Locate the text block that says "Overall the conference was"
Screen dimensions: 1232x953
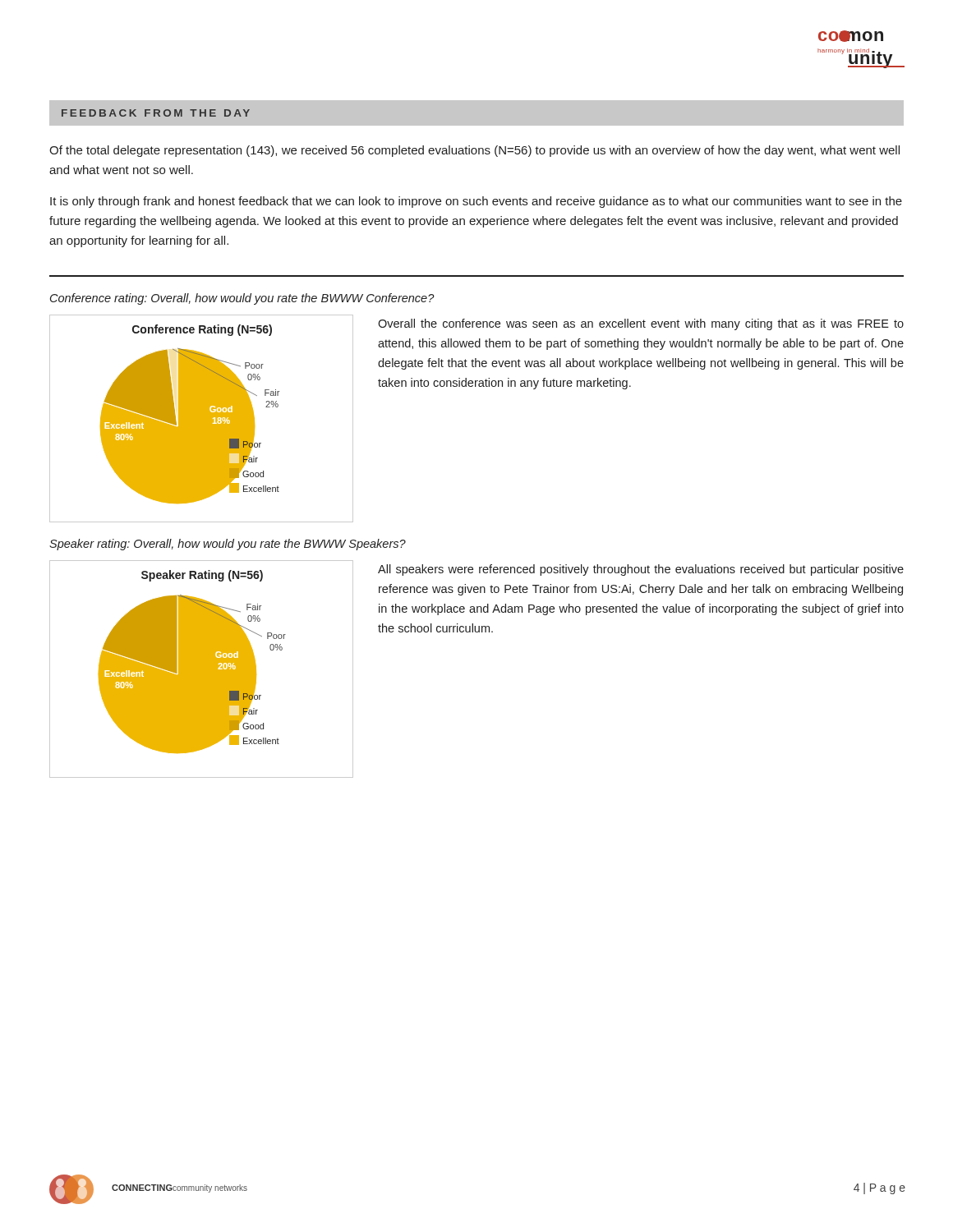641,353
